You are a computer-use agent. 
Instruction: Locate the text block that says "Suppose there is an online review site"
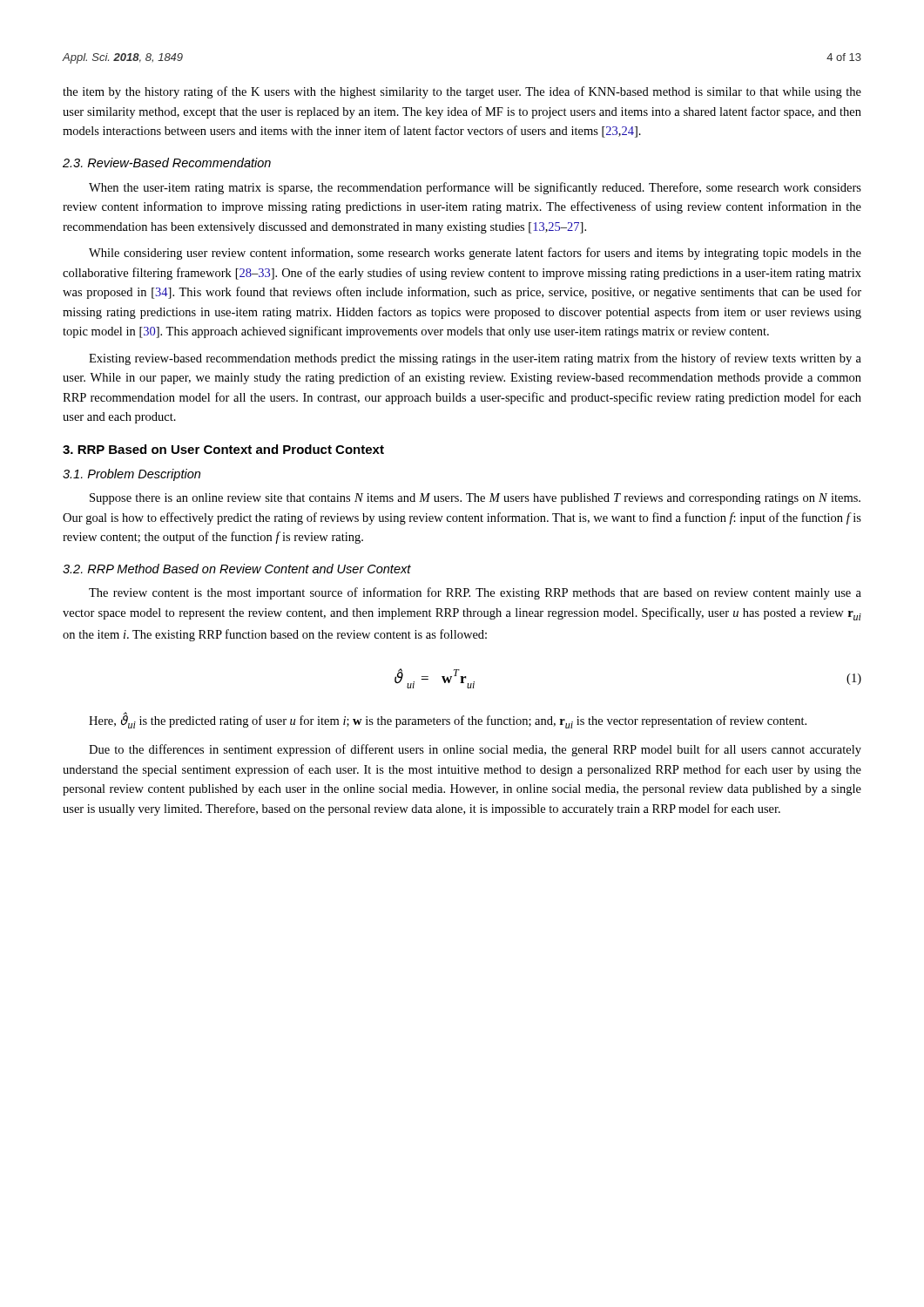(x=462, y=517)
